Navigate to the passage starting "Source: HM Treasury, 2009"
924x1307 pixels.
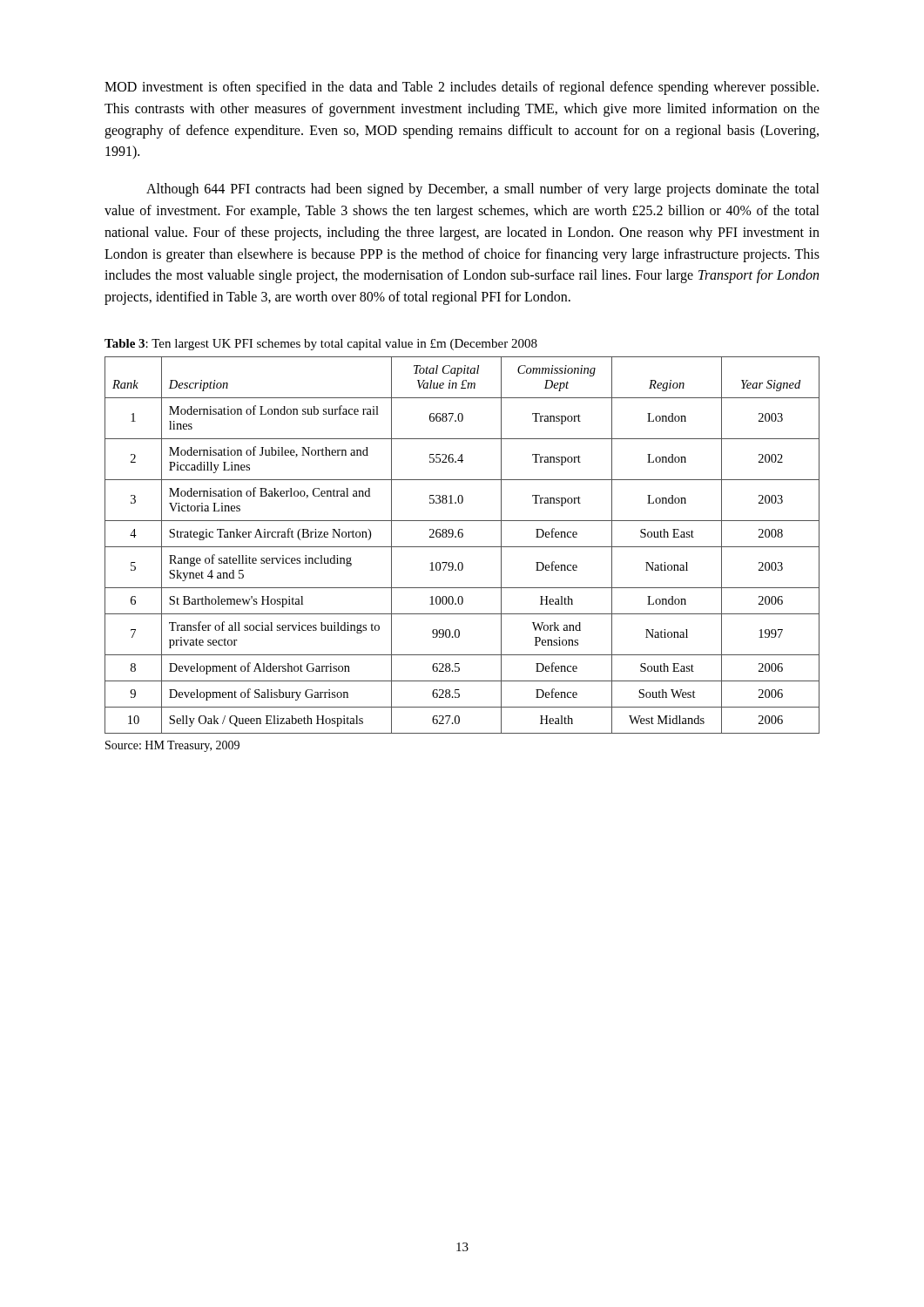(172, 746)
